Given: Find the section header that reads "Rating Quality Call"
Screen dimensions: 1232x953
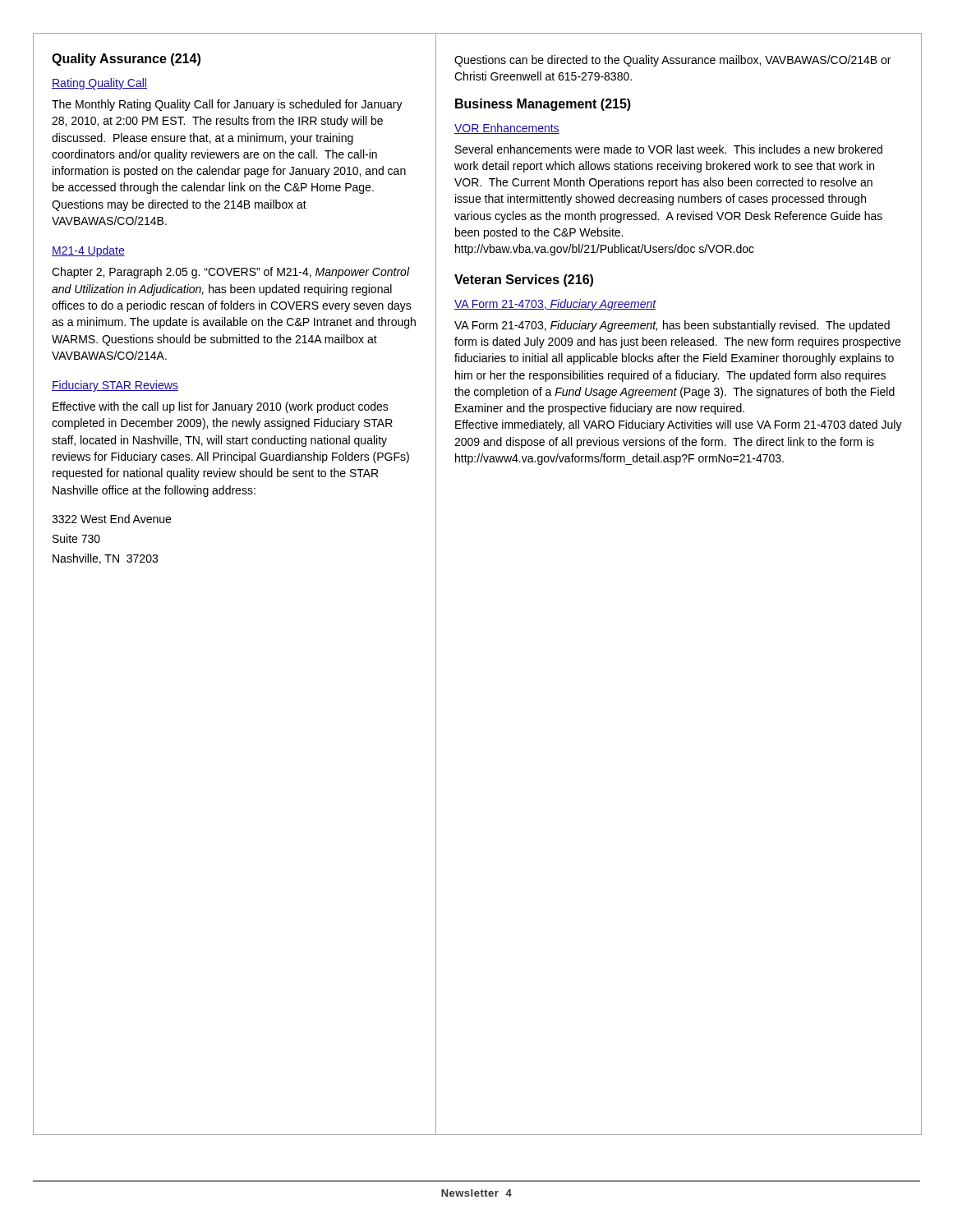Looking at the screenshot, I should [x=99, y=84].
